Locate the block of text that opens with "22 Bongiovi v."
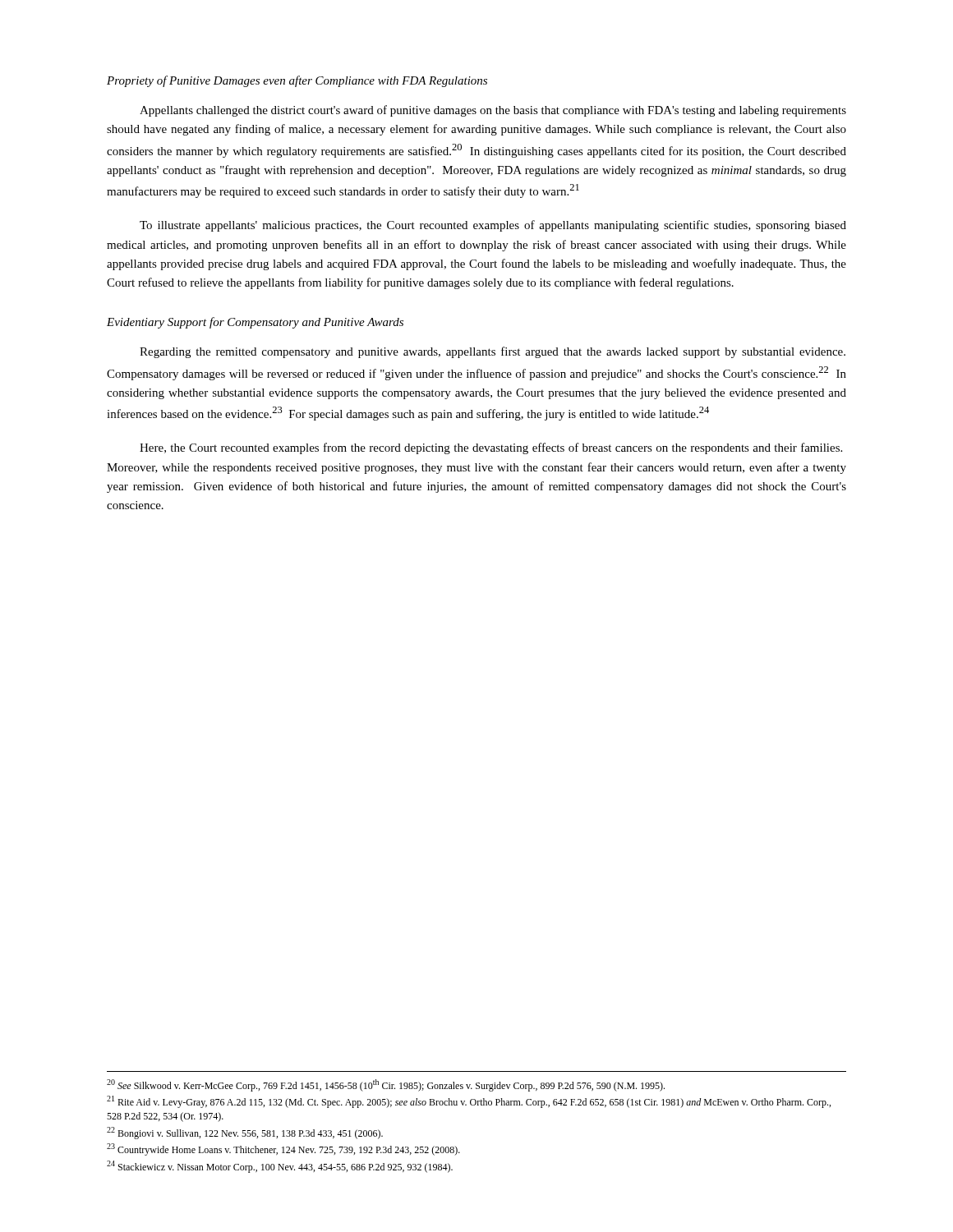This screenshot has height=1232, width=953. click(x=245, y=1132)
